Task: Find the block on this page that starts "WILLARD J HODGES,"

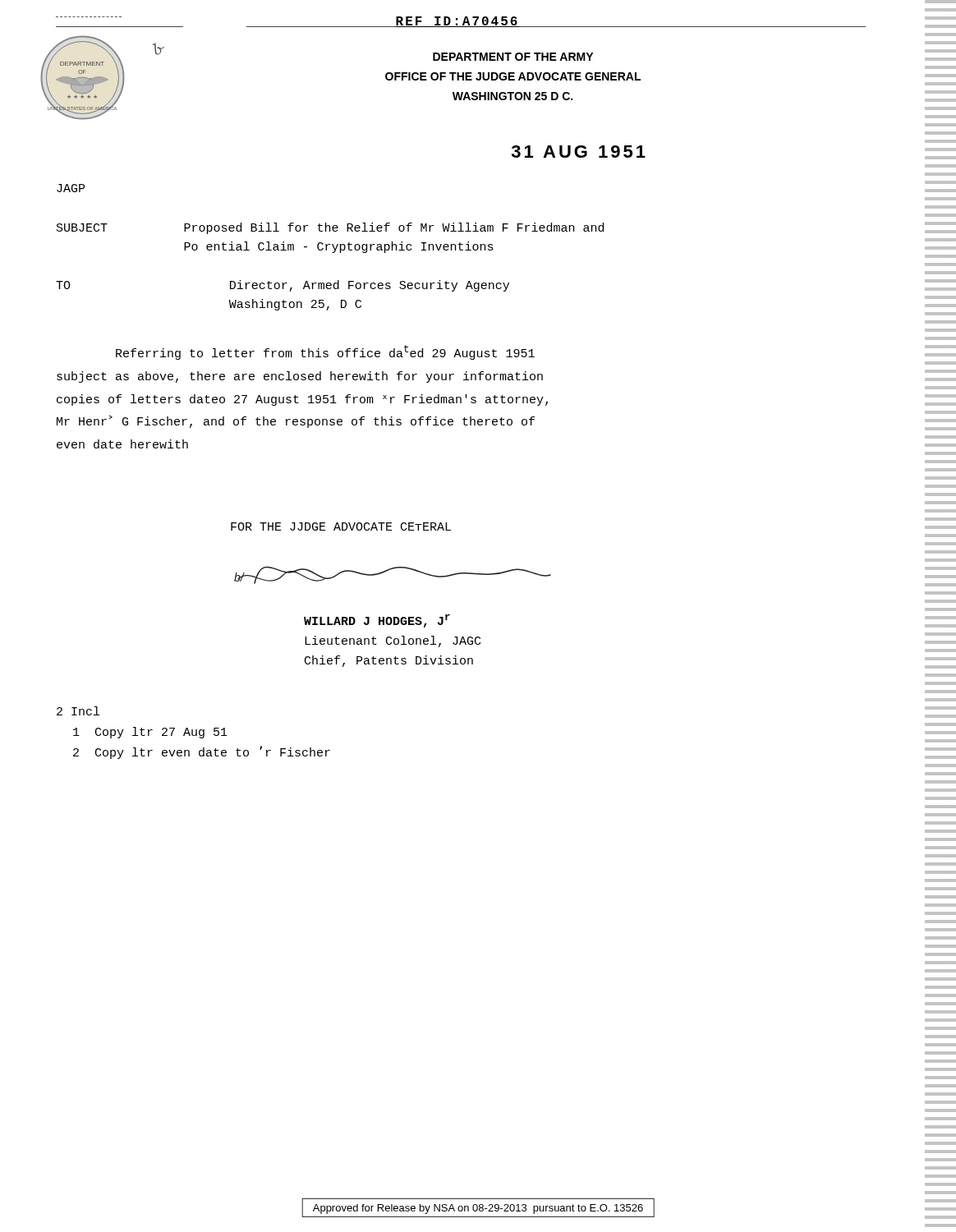Action: click(x=393, y=640)
